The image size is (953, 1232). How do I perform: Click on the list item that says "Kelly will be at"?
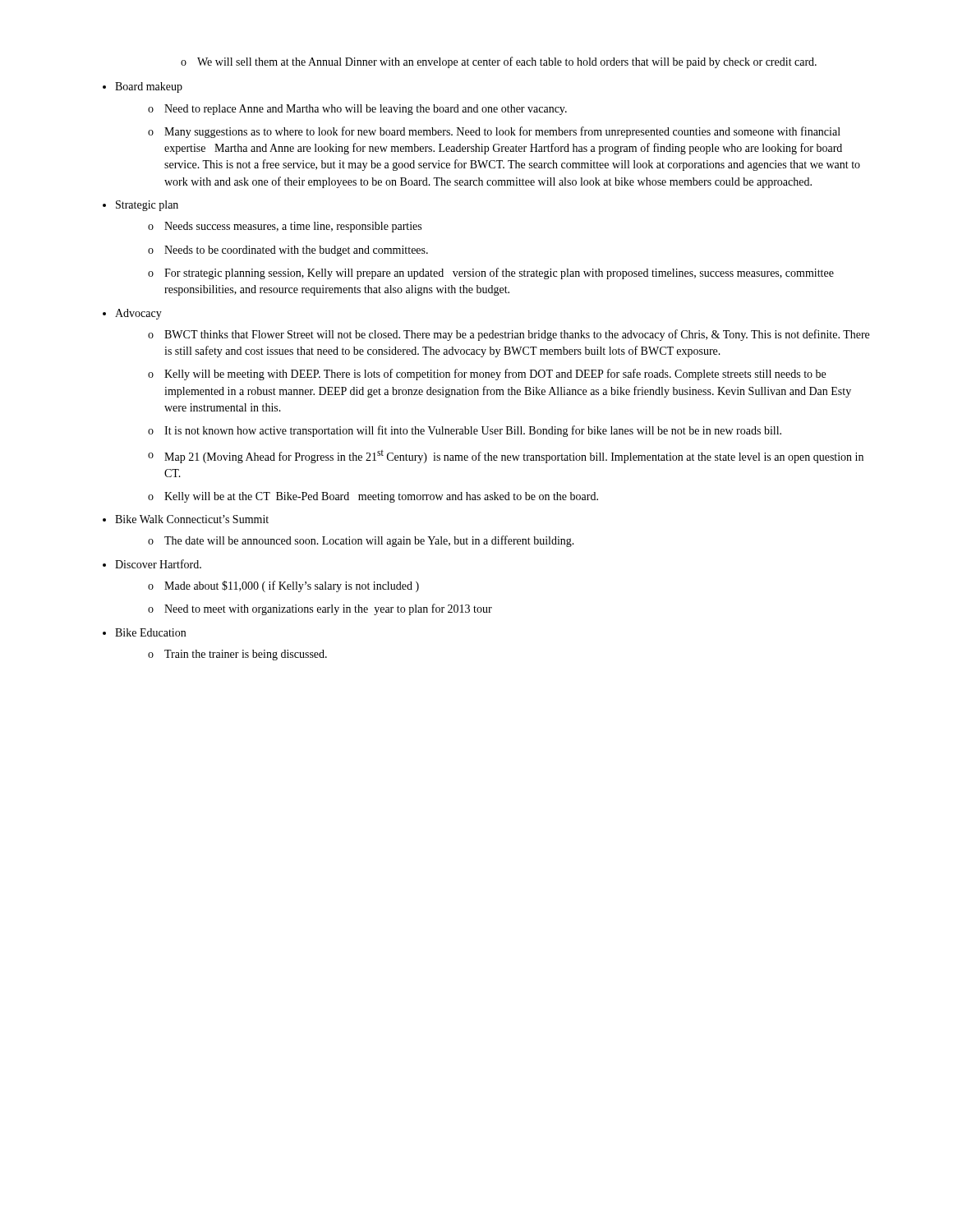tap(382, 496)
